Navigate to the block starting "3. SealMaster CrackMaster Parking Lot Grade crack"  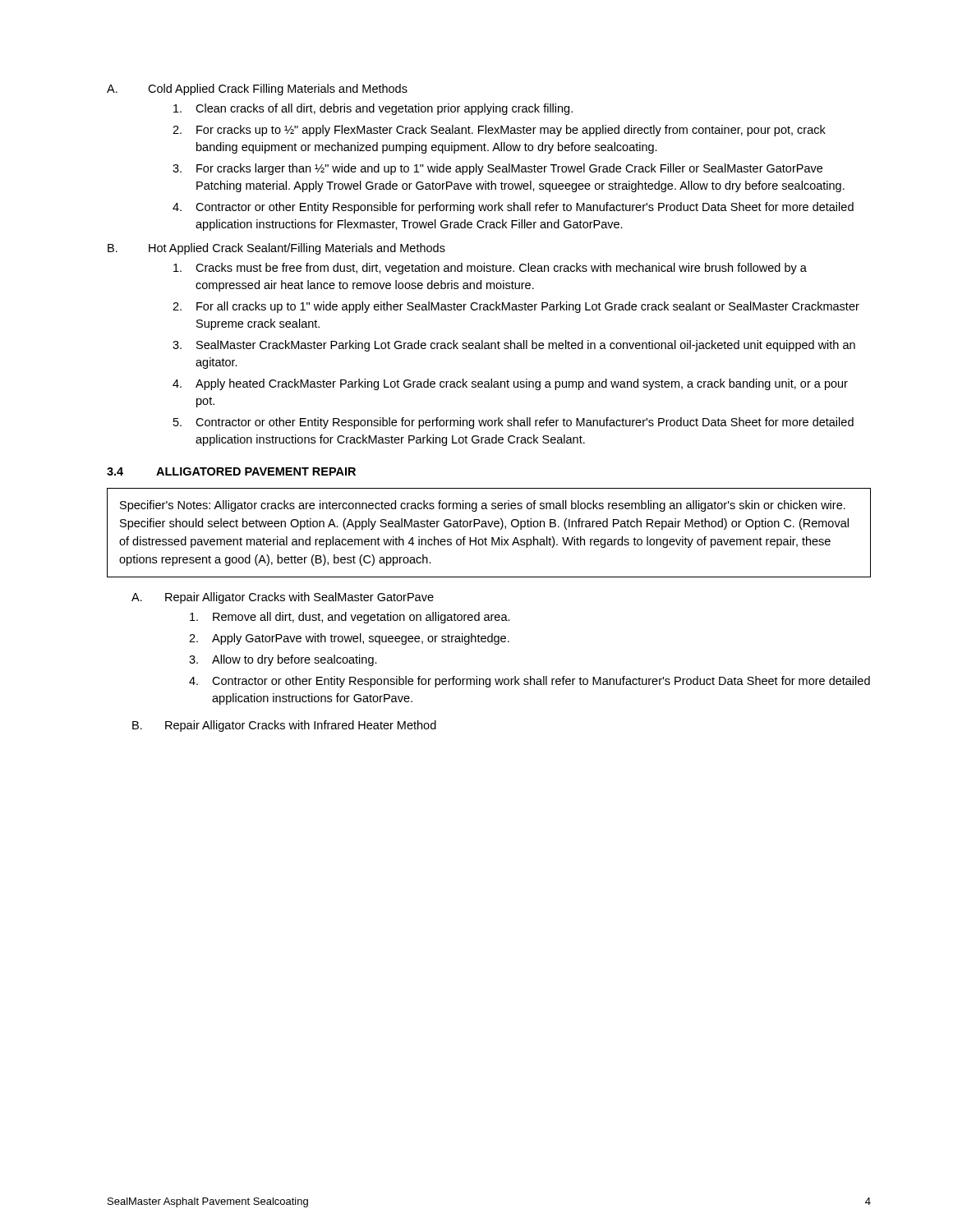[x=522, y=354]
